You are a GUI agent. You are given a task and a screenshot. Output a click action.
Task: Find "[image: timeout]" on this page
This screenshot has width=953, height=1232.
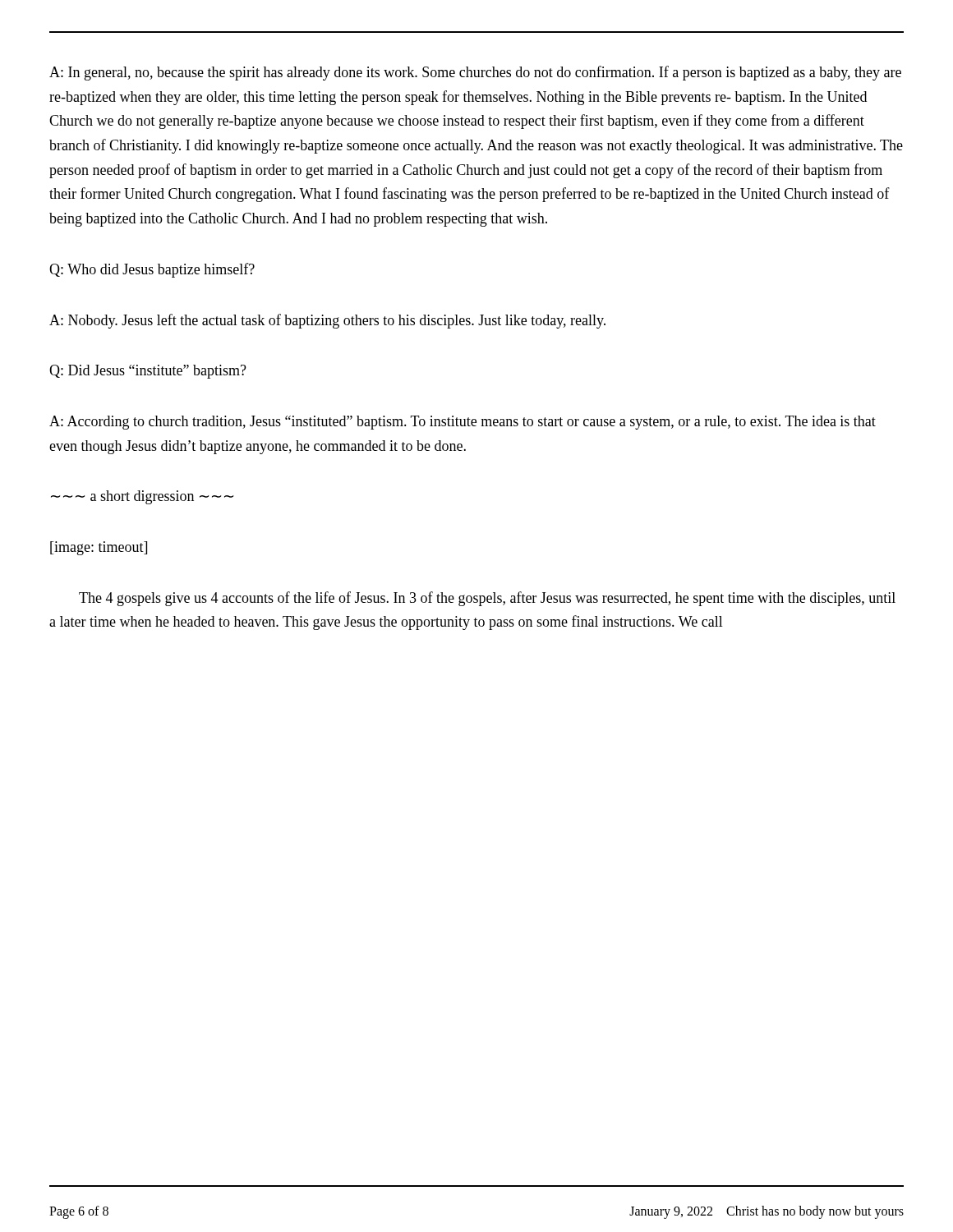99,547
